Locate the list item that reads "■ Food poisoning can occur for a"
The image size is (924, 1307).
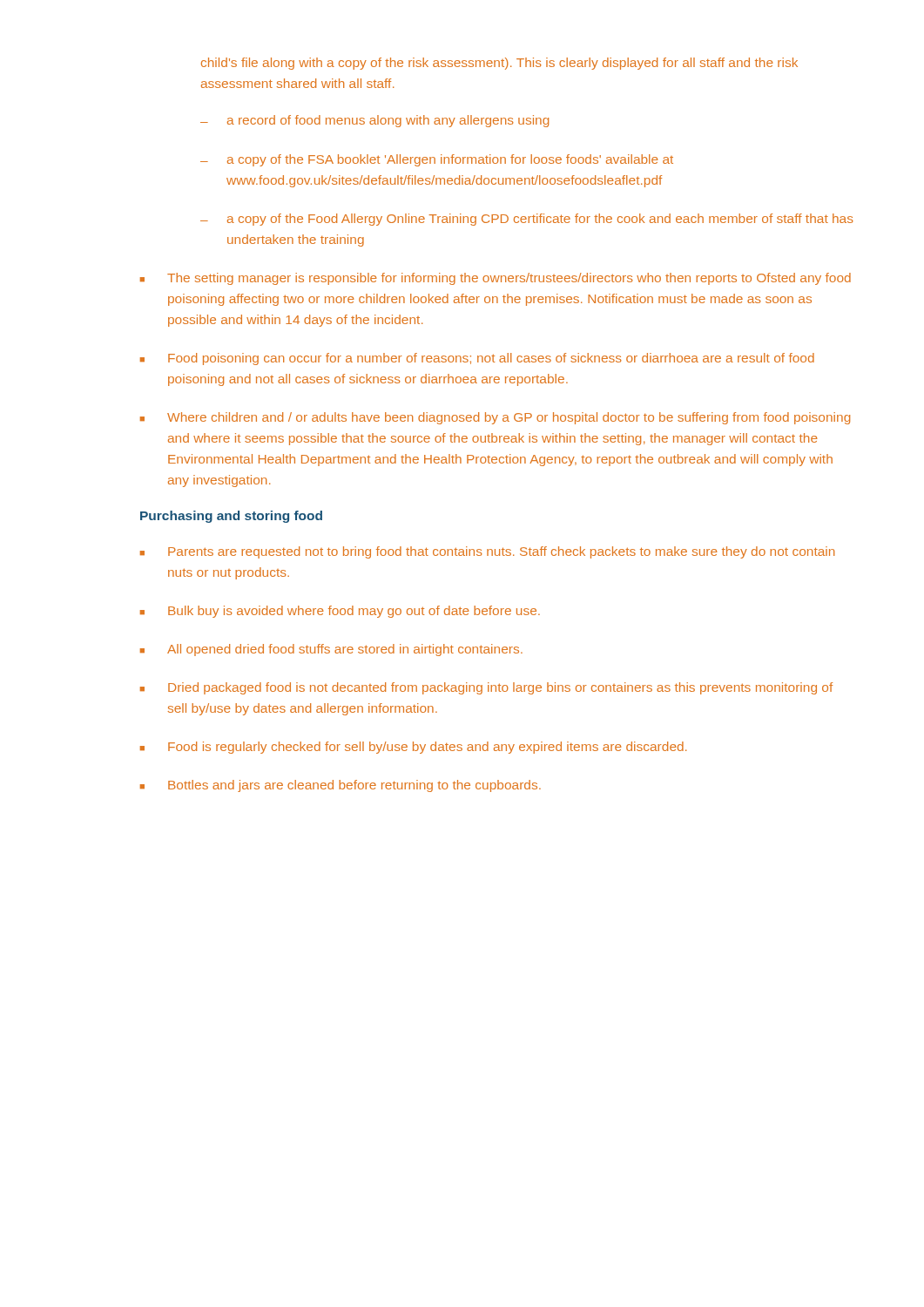[x=496, y=369]
